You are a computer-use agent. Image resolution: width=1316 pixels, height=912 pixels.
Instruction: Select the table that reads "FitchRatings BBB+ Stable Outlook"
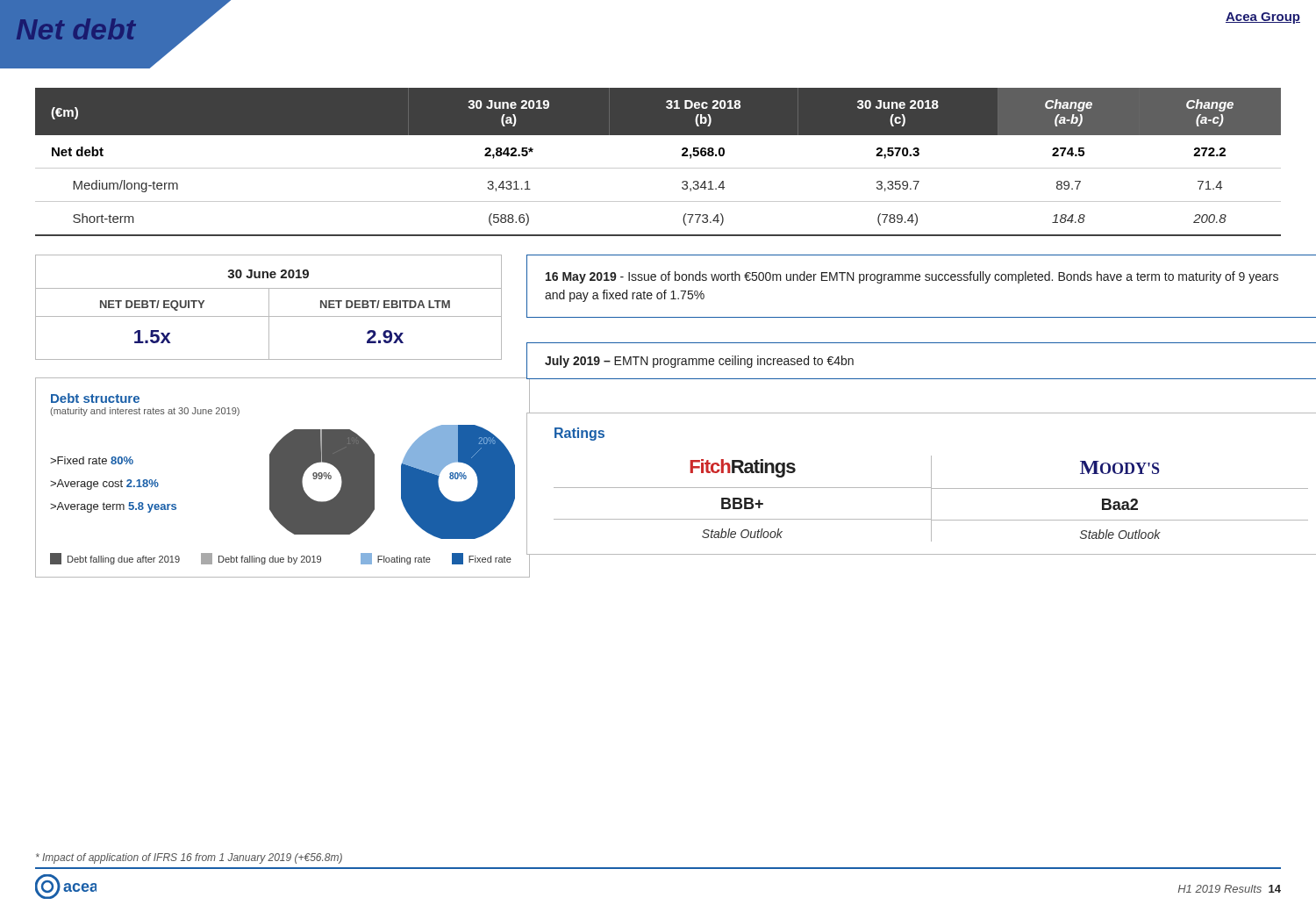point(931,499)
